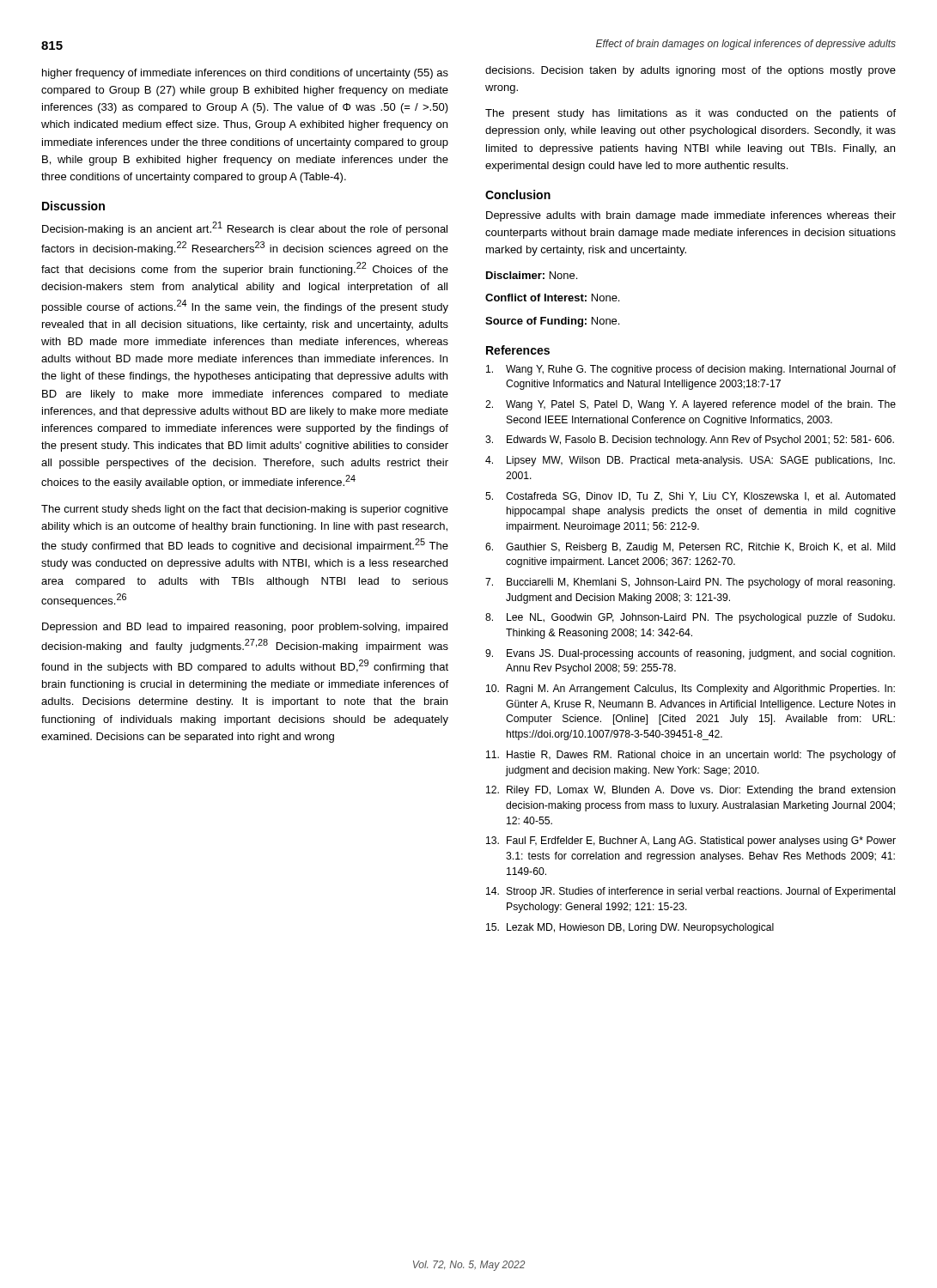The width and height of the screenshot is (937, 1288).
Task: Find the block on this page that starts "The current study sheds light on the fact"
Action: (245, 555)
